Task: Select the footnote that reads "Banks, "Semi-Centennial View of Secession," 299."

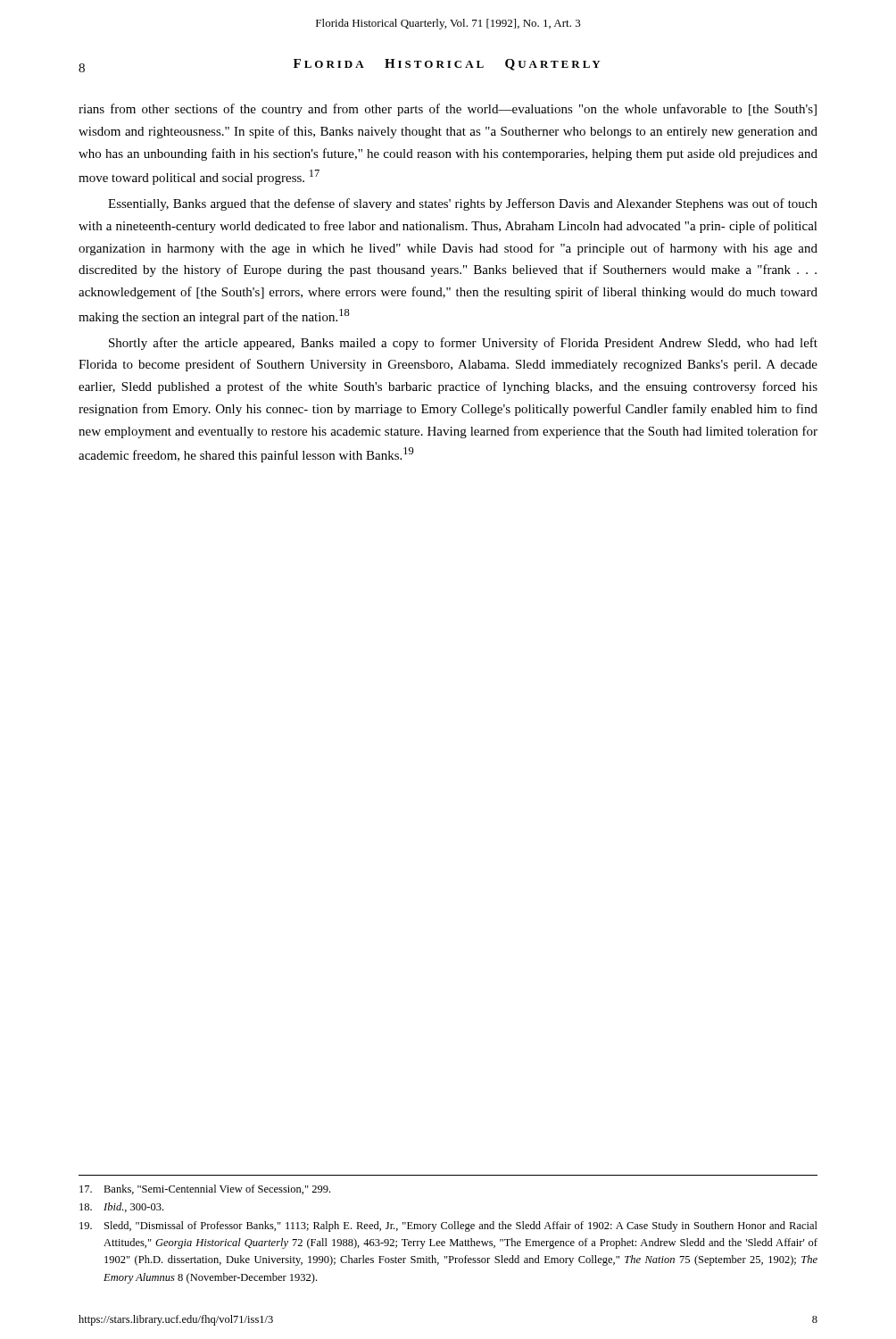Action: [x=205, y=1189]
